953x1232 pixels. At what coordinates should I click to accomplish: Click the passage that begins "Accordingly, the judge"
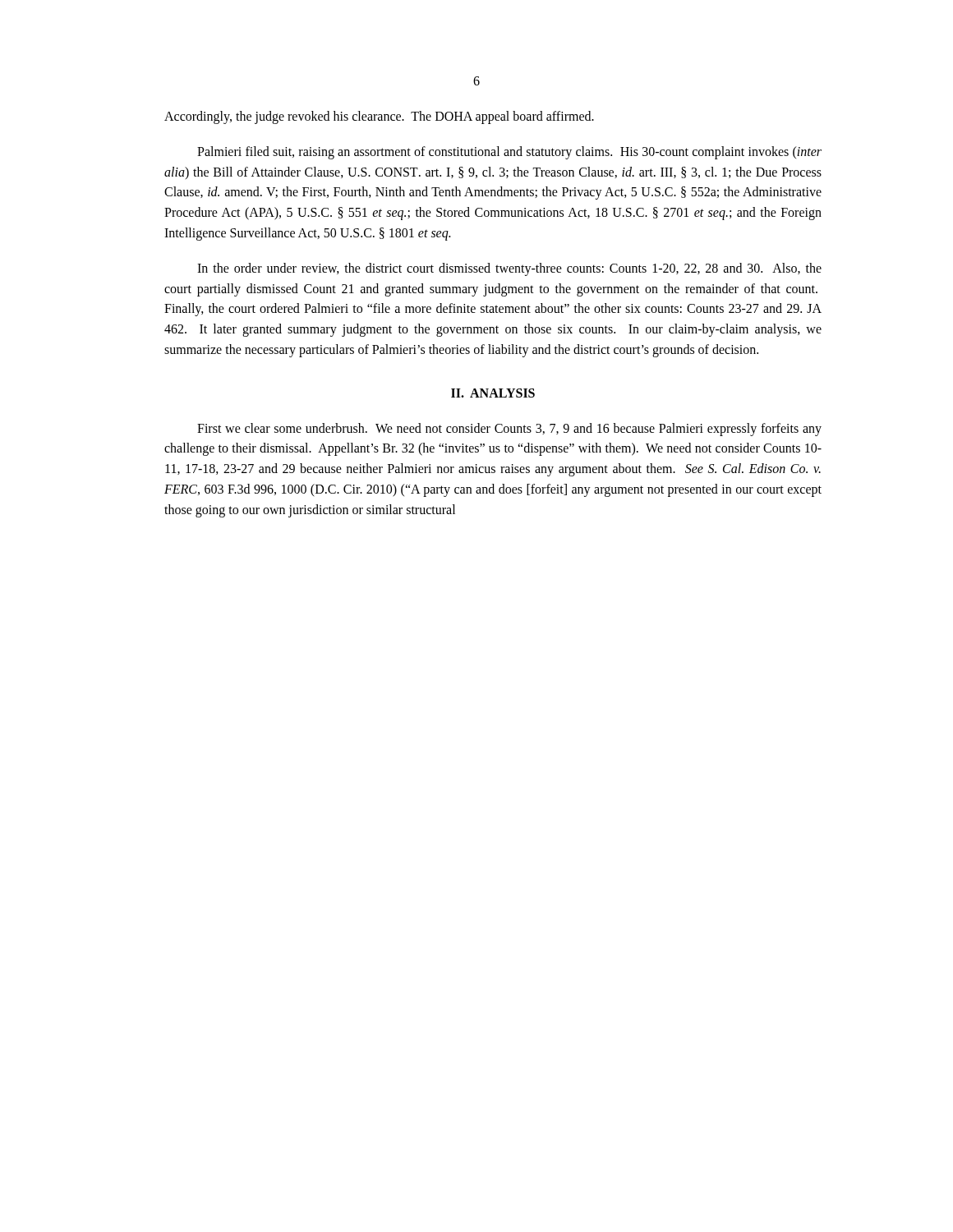click(x=379, y=116)
